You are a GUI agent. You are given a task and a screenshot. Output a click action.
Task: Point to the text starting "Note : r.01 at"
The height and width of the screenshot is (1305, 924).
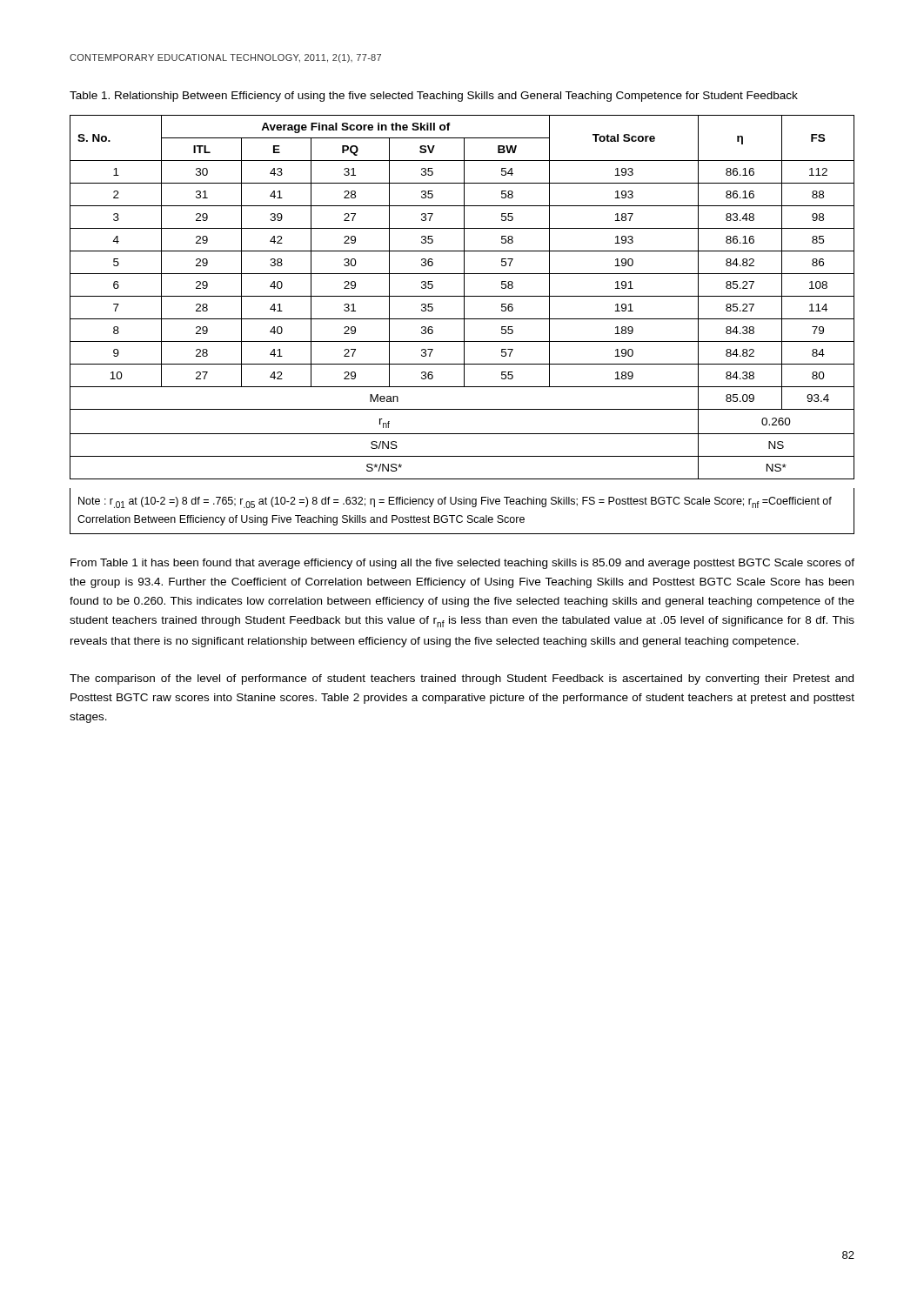point(455,510)
